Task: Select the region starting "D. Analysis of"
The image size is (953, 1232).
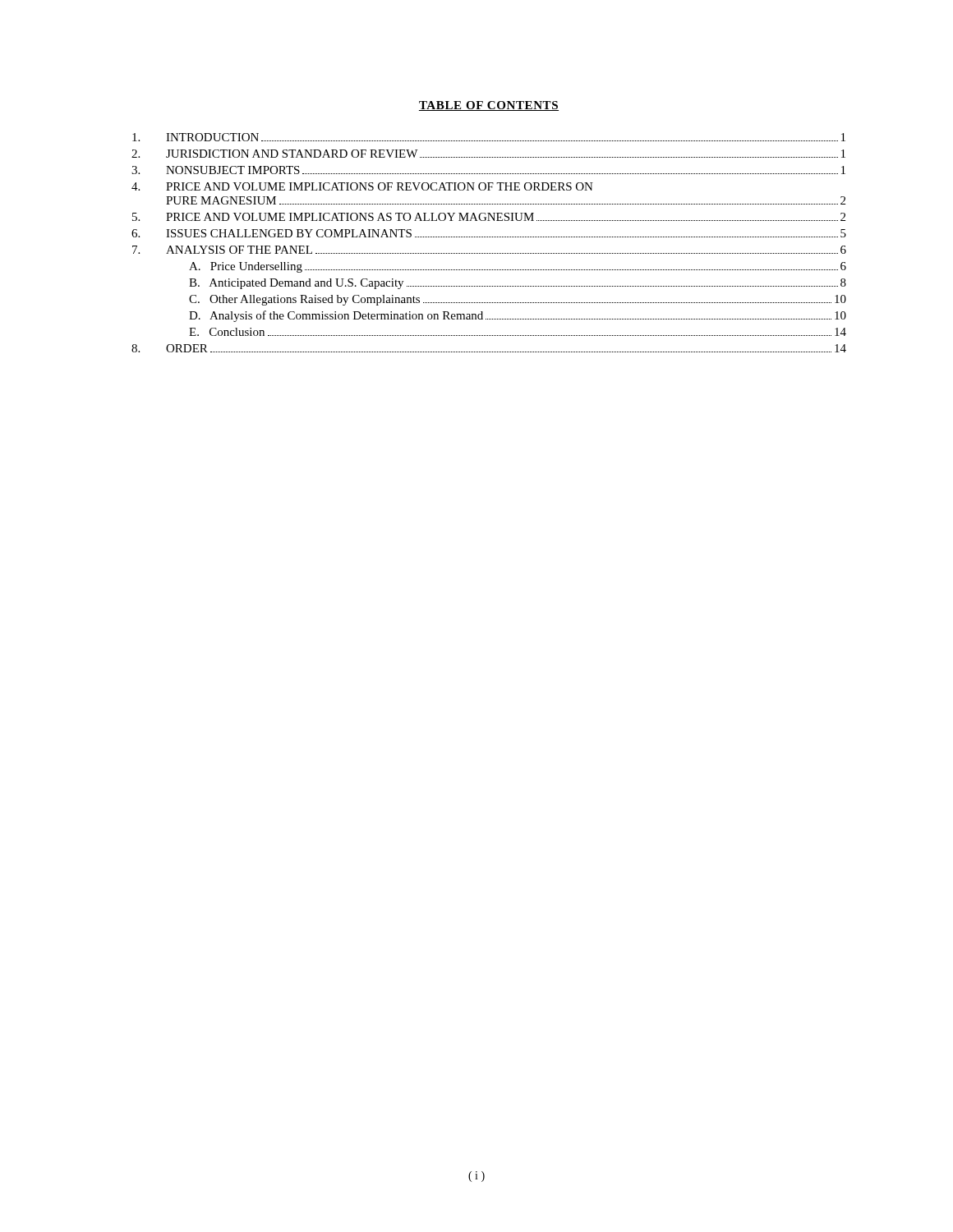Action: tap(489, 316)
